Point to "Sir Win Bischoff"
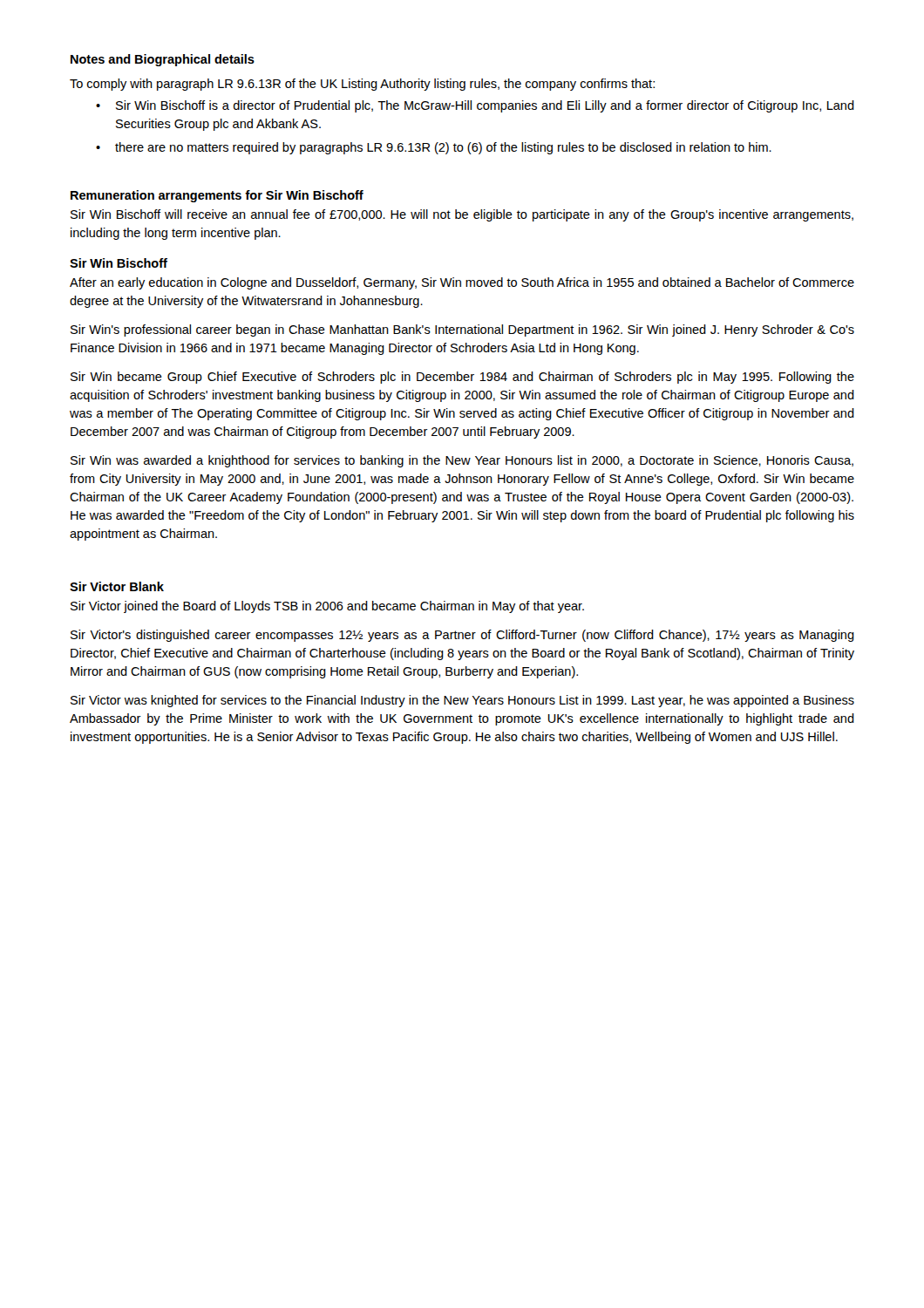This screenshot has height=1308, width=924. pos(119,263)
